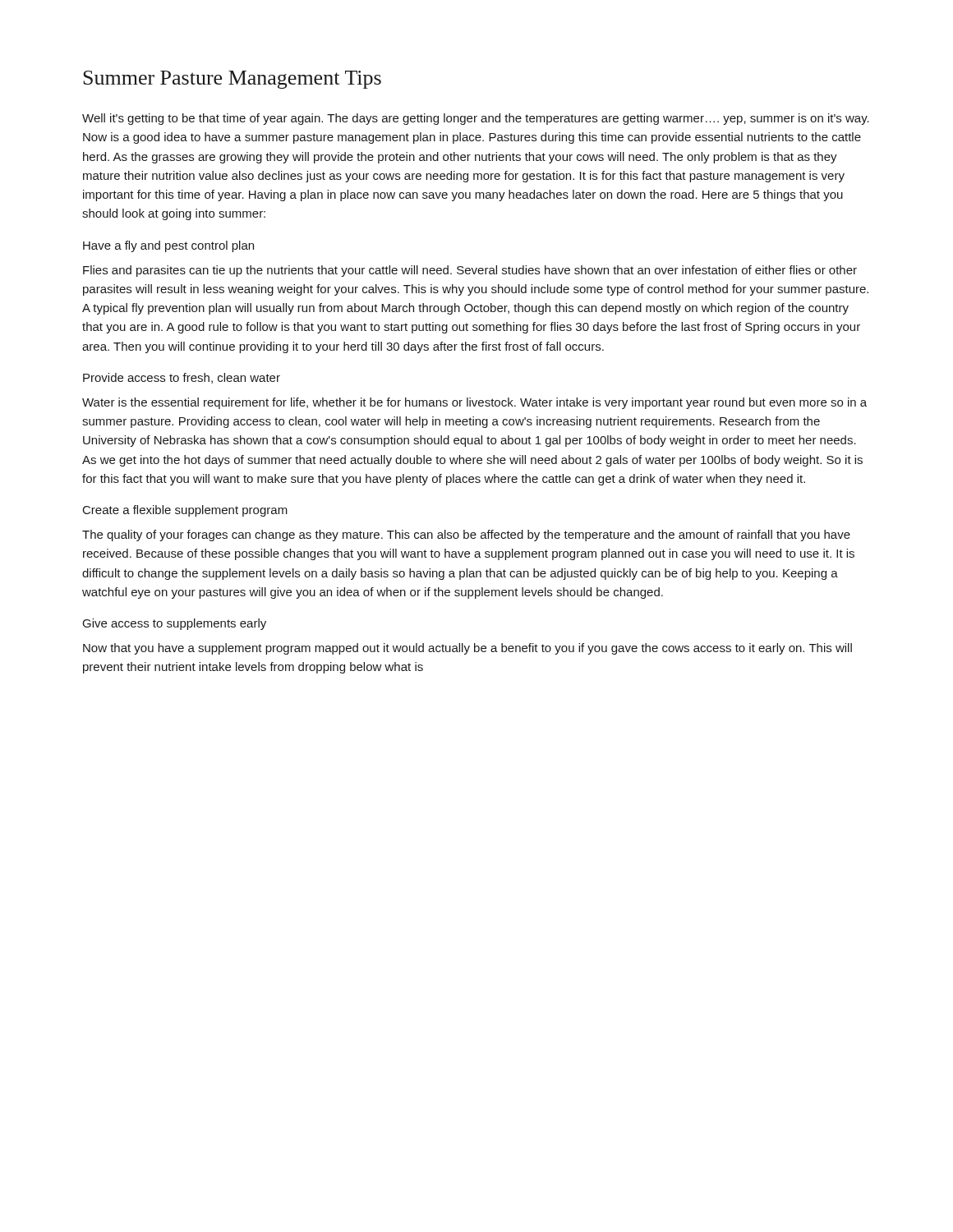Select the block starting "Create a flexible supplement program"
Screen dimensions: 1232x953
(x=185, y=510)
